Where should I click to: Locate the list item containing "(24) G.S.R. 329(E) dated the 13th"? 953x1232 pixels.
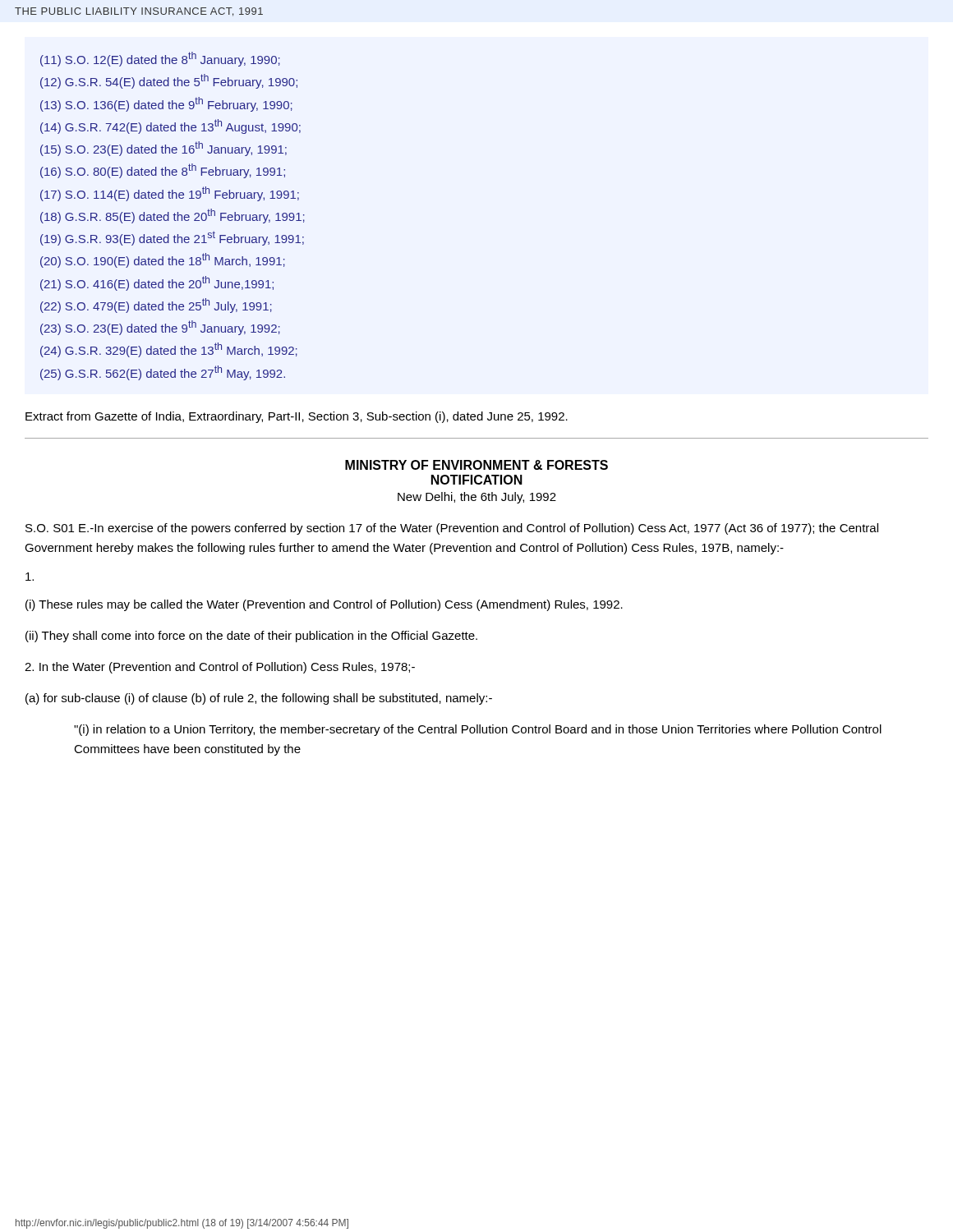(x=169, y=349)
